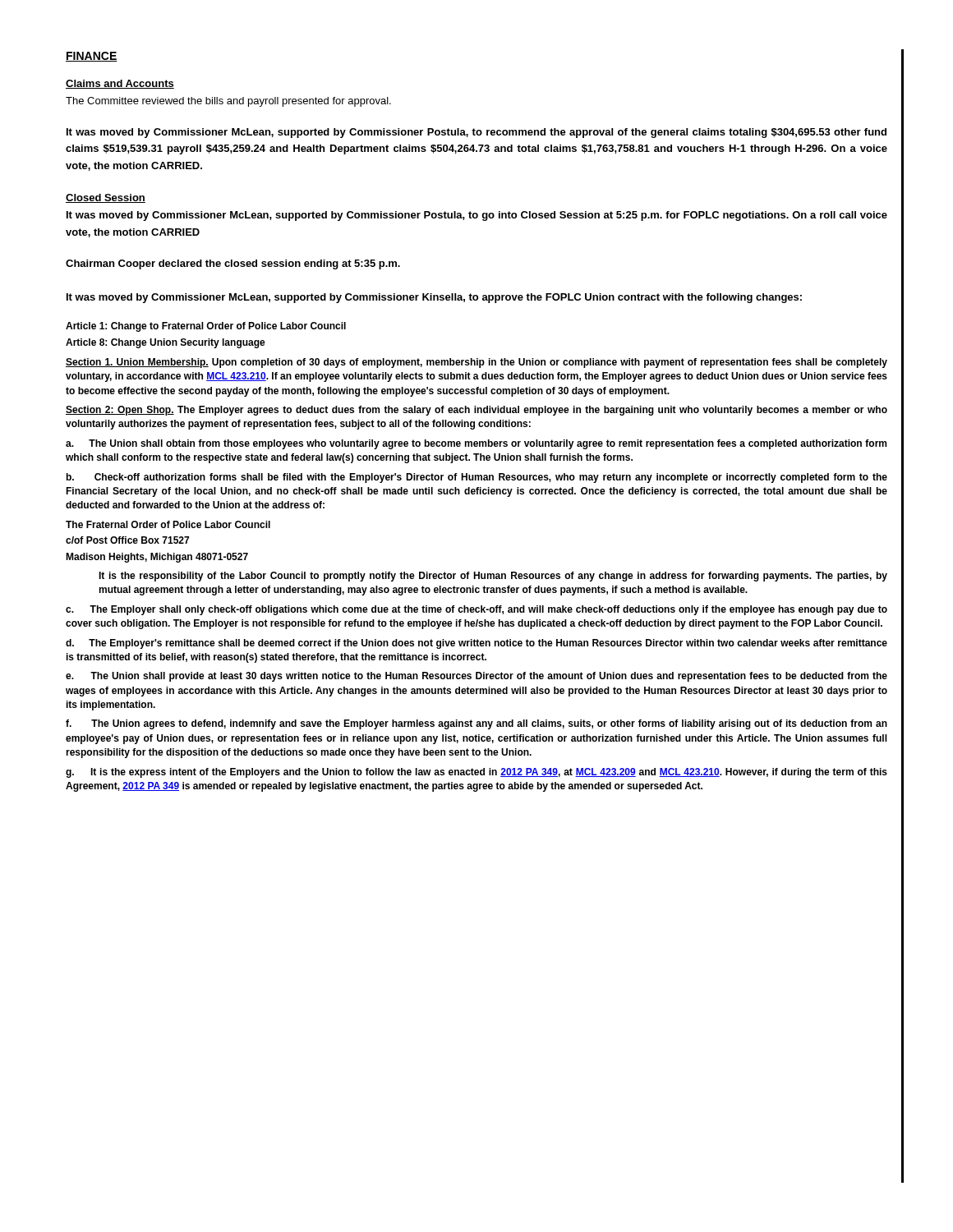This screenshot has height=1232, width=953.
Task: Where is the passage that starts "Chairman Cooper declared the closed session"?
Action: [233, 264]
